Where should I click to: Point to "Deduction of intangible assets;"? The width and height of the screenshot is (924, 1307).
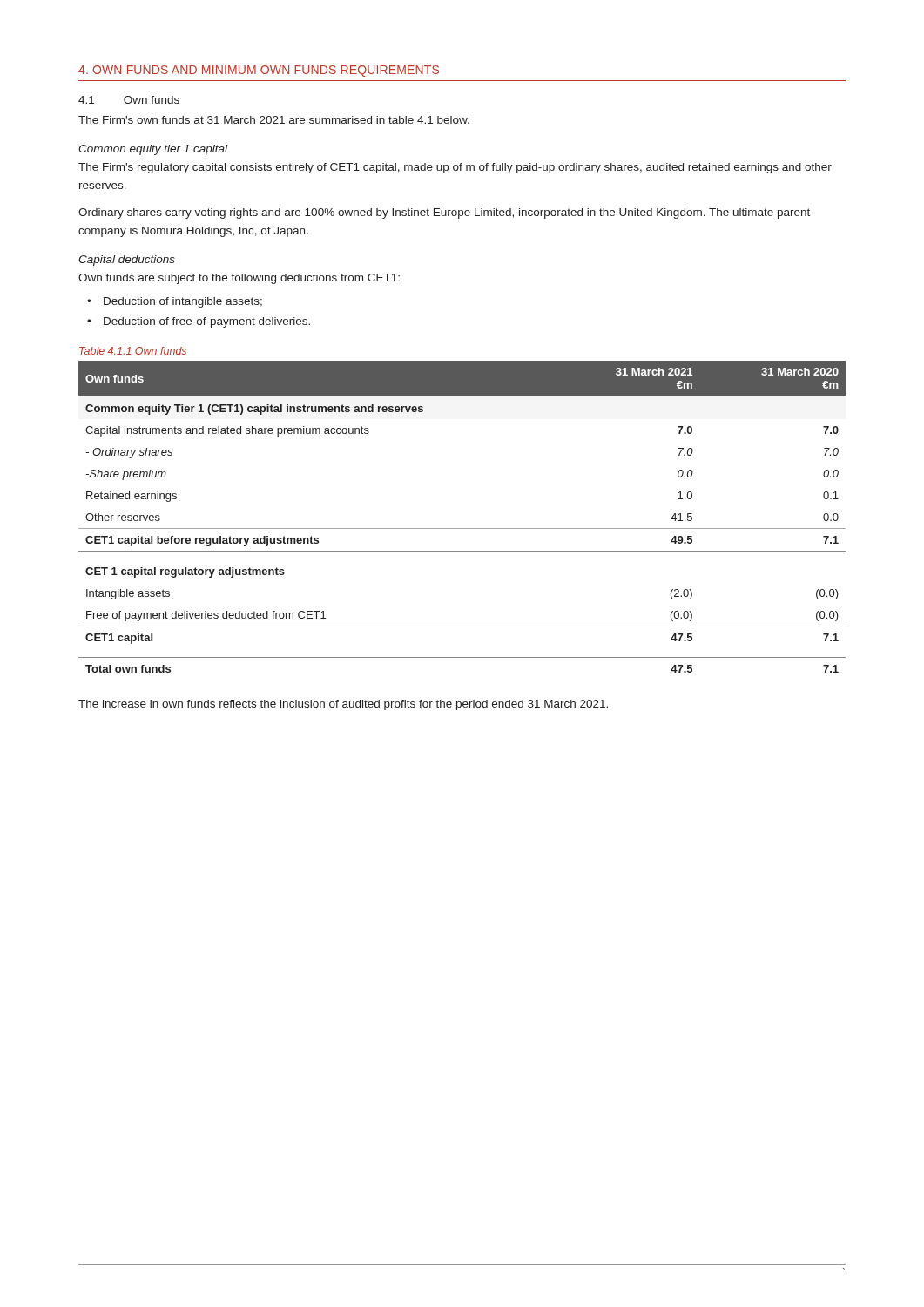tap(183, 301)
